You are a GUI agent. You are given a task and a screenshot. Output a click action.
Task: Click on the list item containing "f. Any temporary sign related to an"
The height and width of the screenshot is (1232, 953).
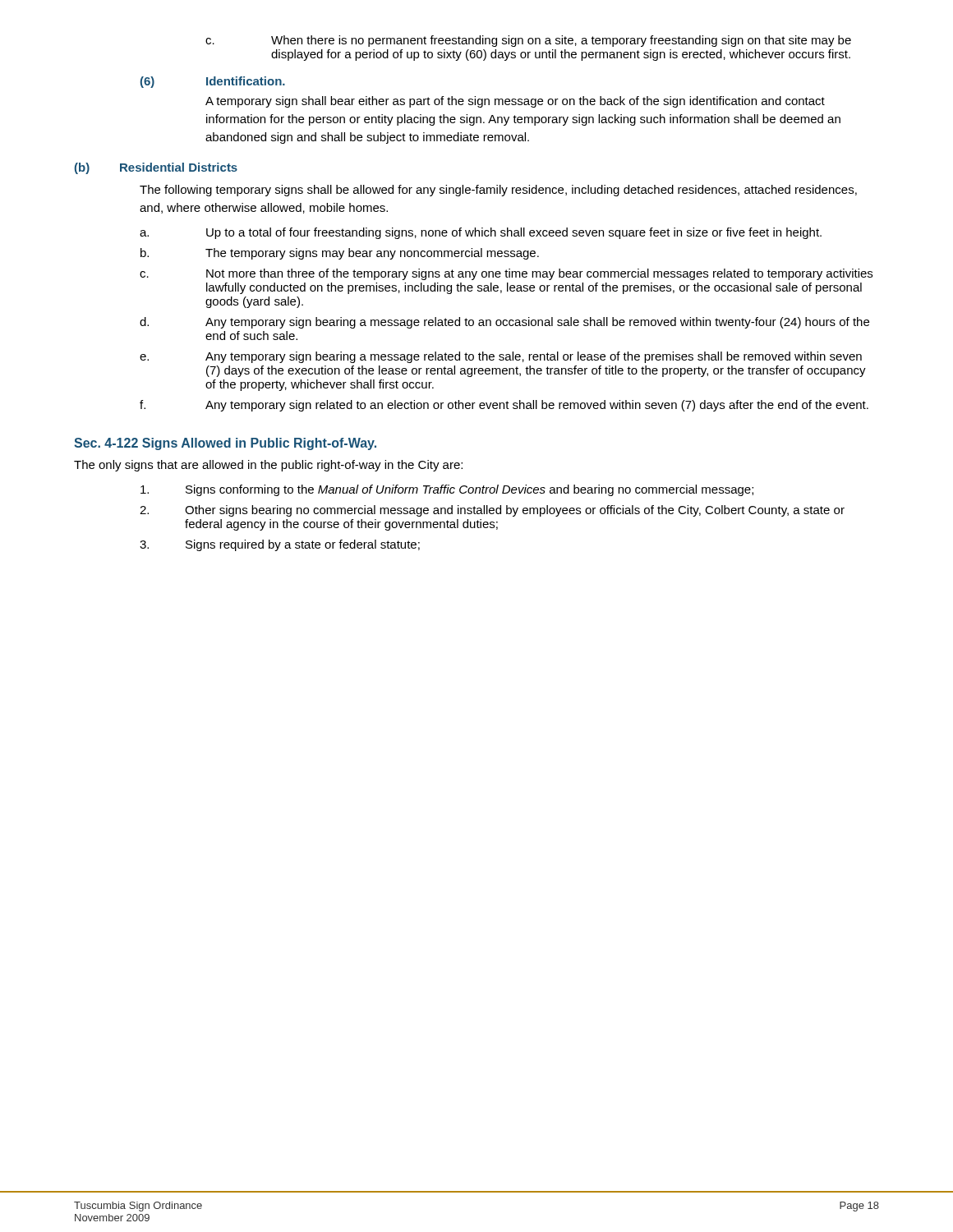(x=509, y=404)
